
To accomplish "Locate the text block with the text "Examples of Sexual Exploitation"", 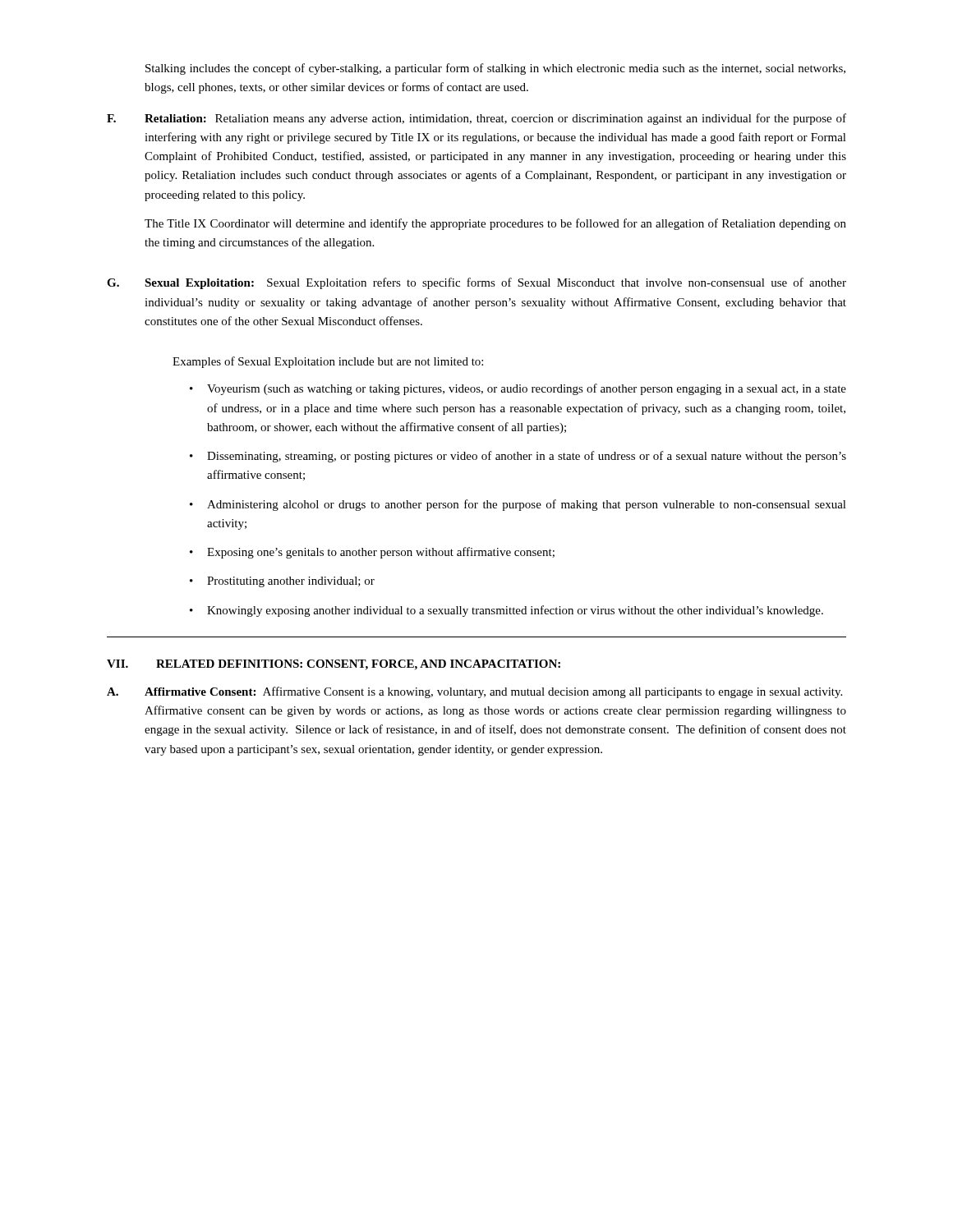I will pyautogui.click(x=328, y=361).
